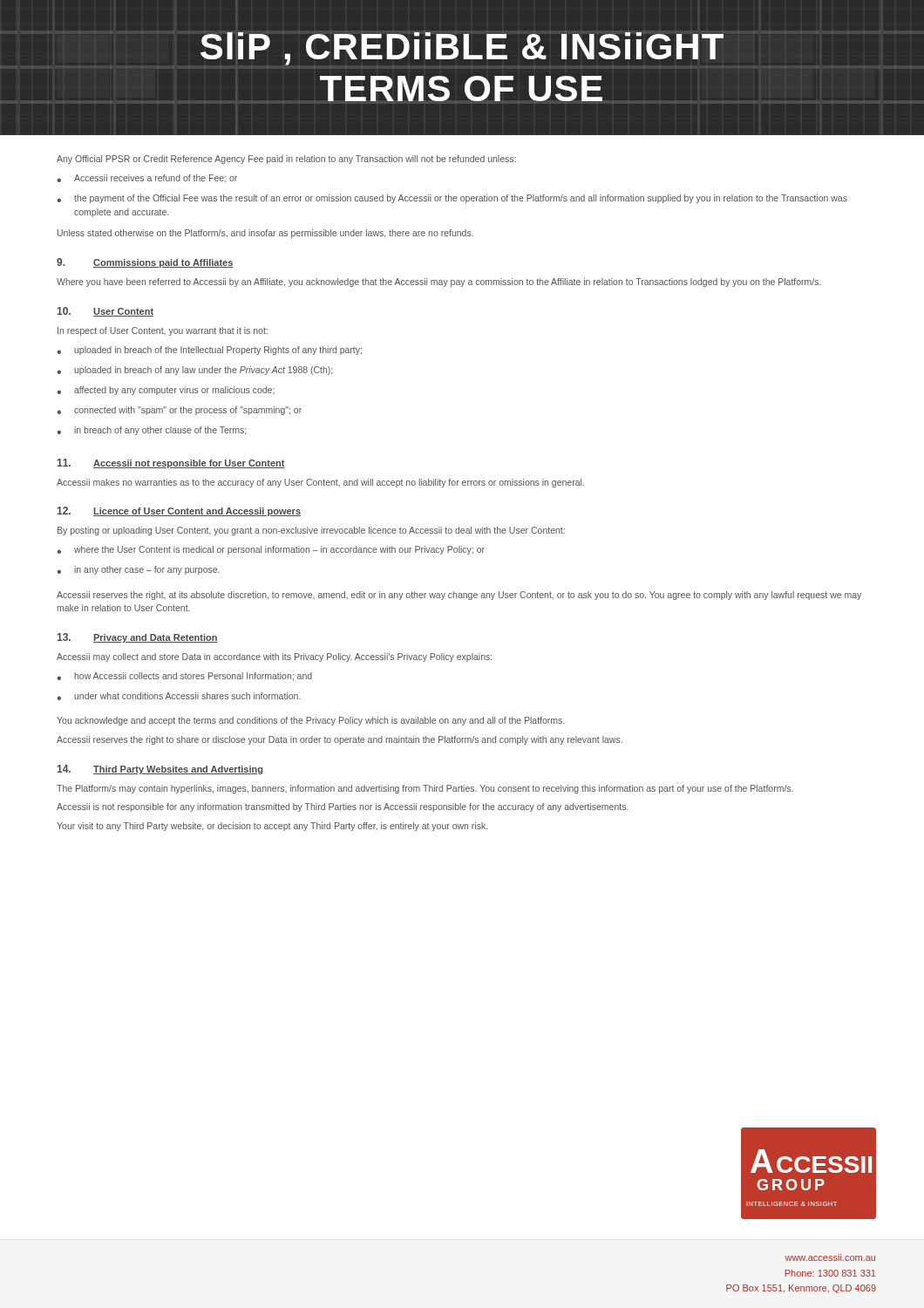Find the text block that reads "Accessii is not responsible for any information"
The image size is (924, 1308).
click(x=343, y=807)
